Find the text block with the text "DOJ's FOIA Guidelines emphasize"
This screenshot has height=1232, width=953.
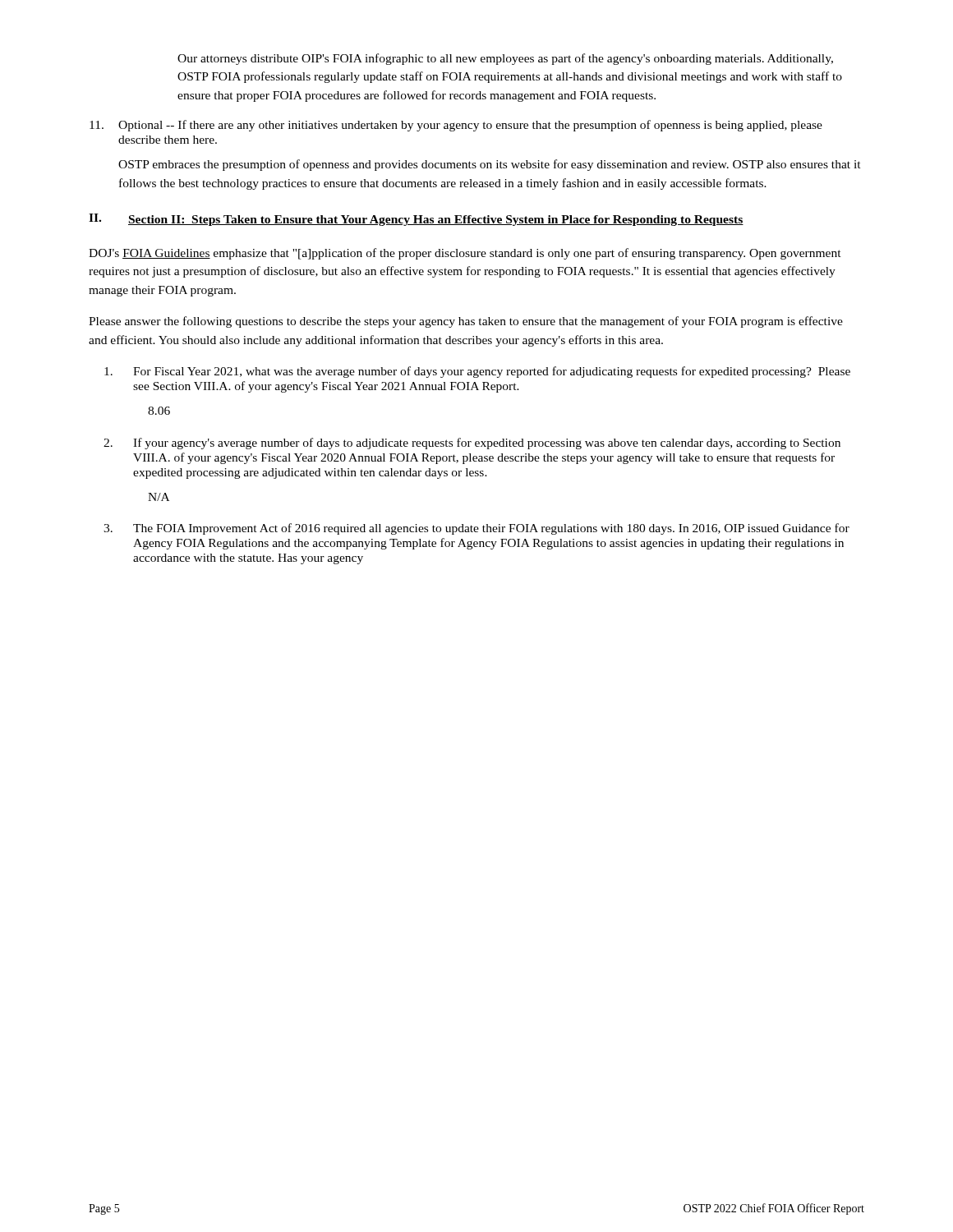476,271
